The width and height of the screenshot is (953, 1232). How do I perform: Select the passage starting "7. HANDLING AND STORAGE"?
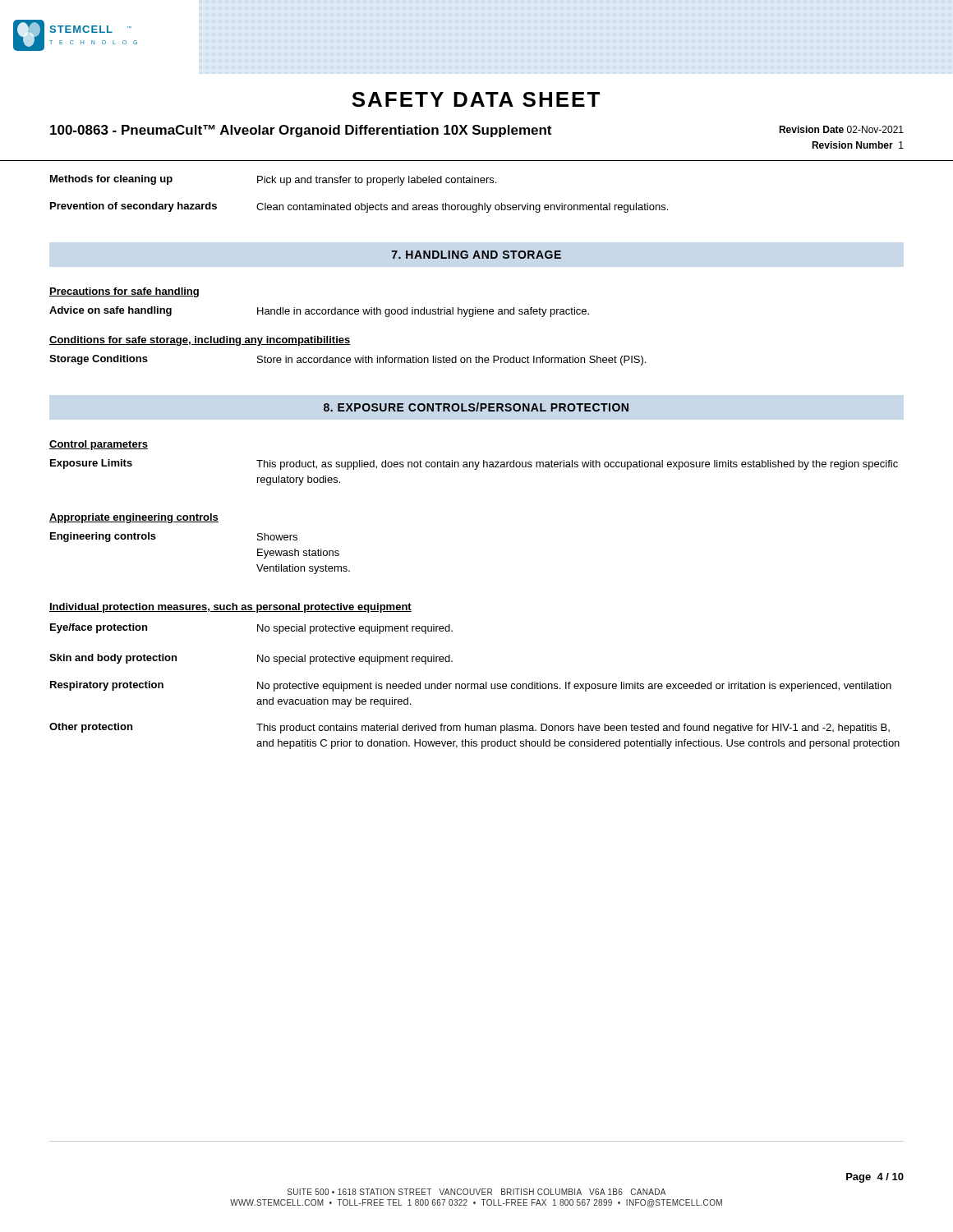[x=476, y=255]
